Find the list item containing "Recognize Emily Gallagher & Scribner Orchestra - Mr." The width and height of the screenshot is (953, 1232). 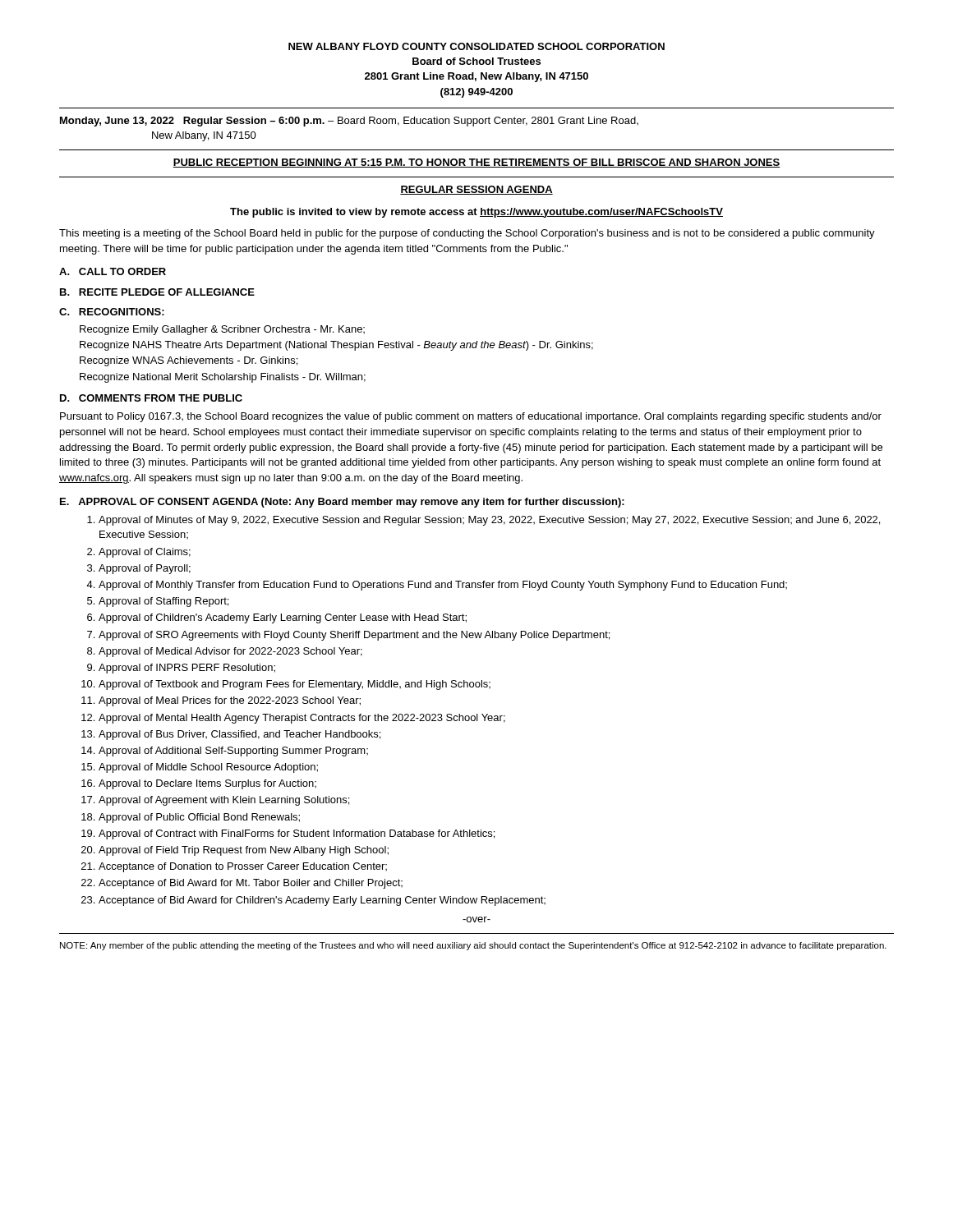[x=222, y=329]
